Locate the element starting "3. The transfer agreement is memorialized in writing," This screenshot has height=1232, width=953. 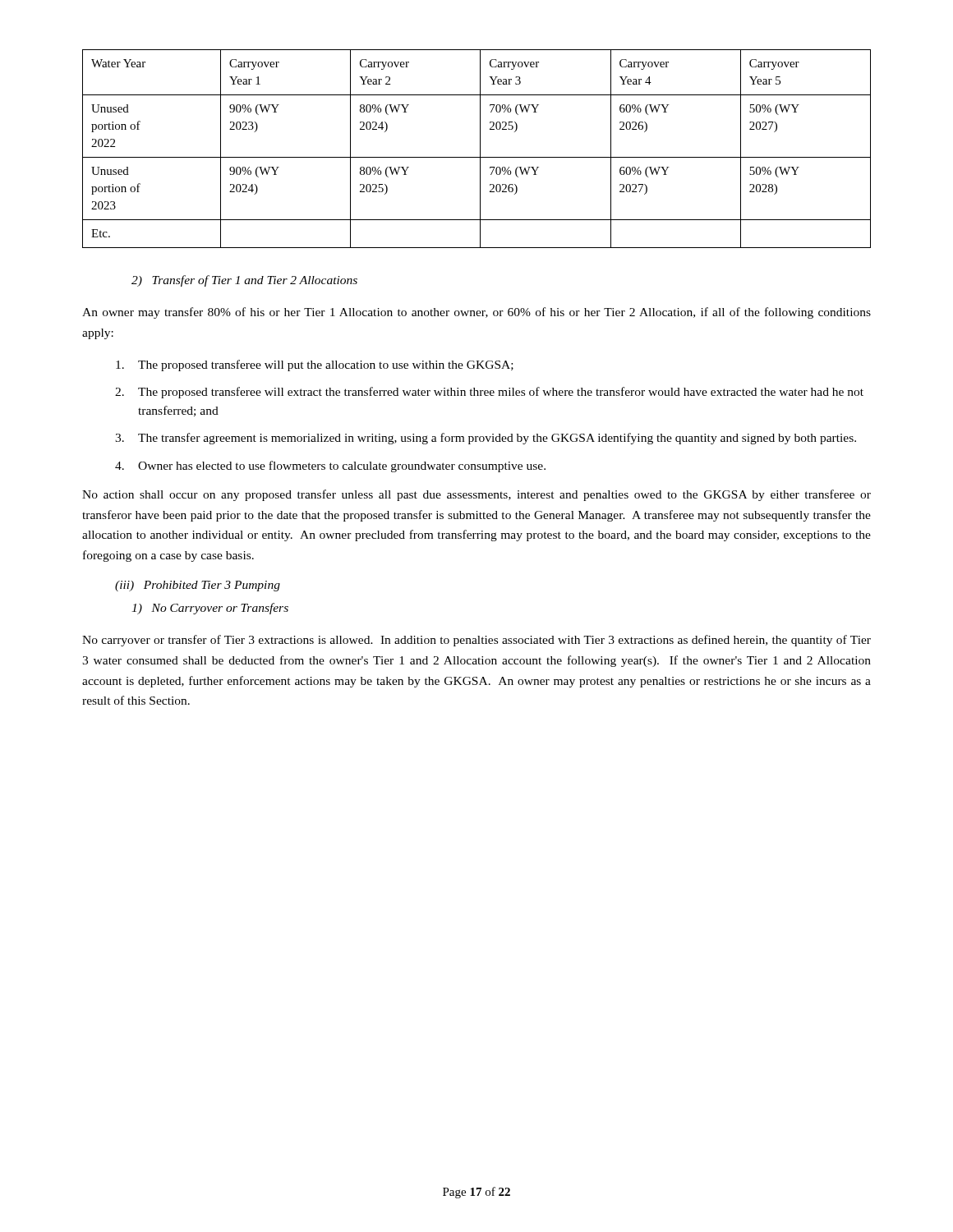(486, 438)
